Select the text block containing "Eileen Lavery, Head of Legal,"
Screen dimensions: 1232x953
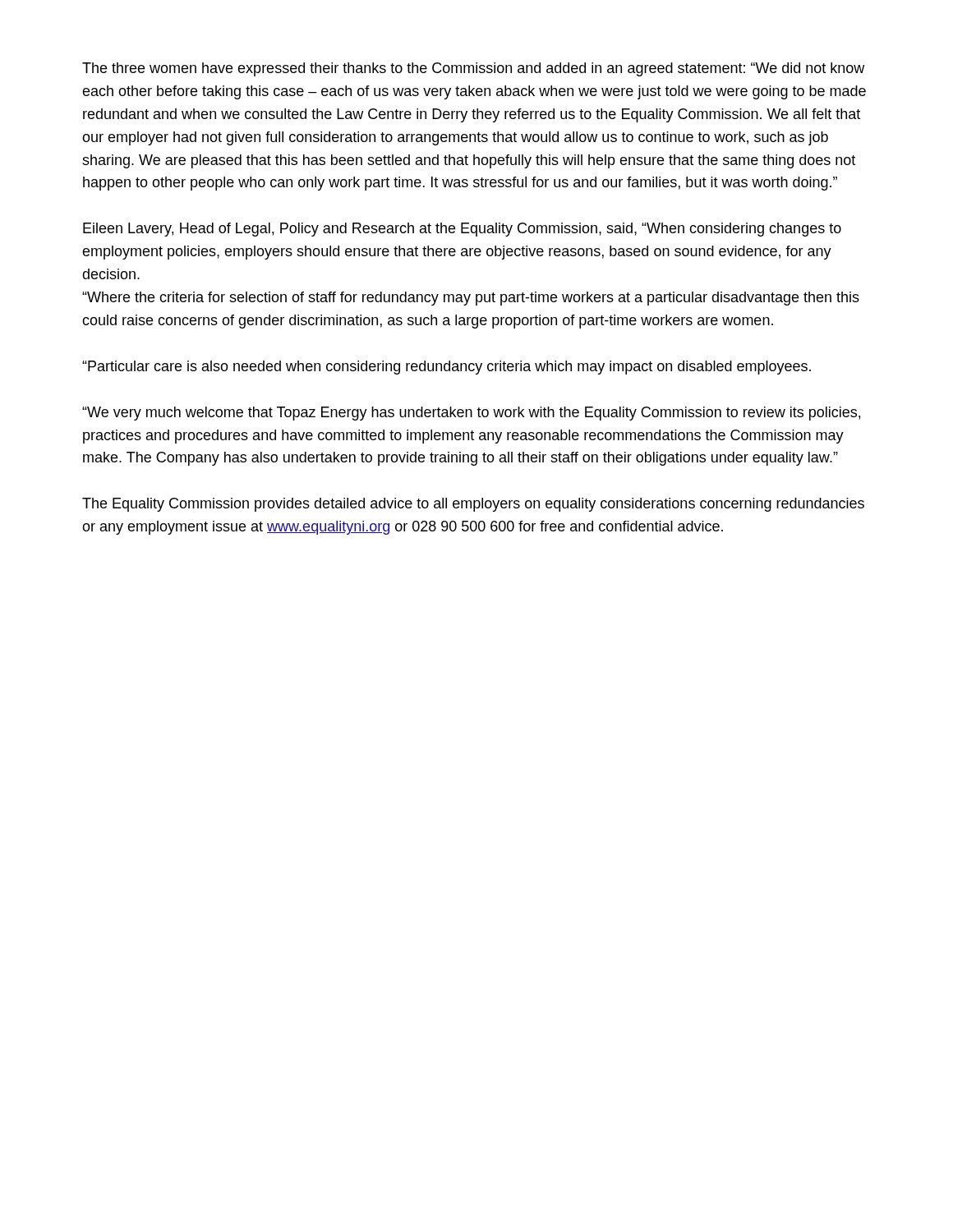(462, 230)
